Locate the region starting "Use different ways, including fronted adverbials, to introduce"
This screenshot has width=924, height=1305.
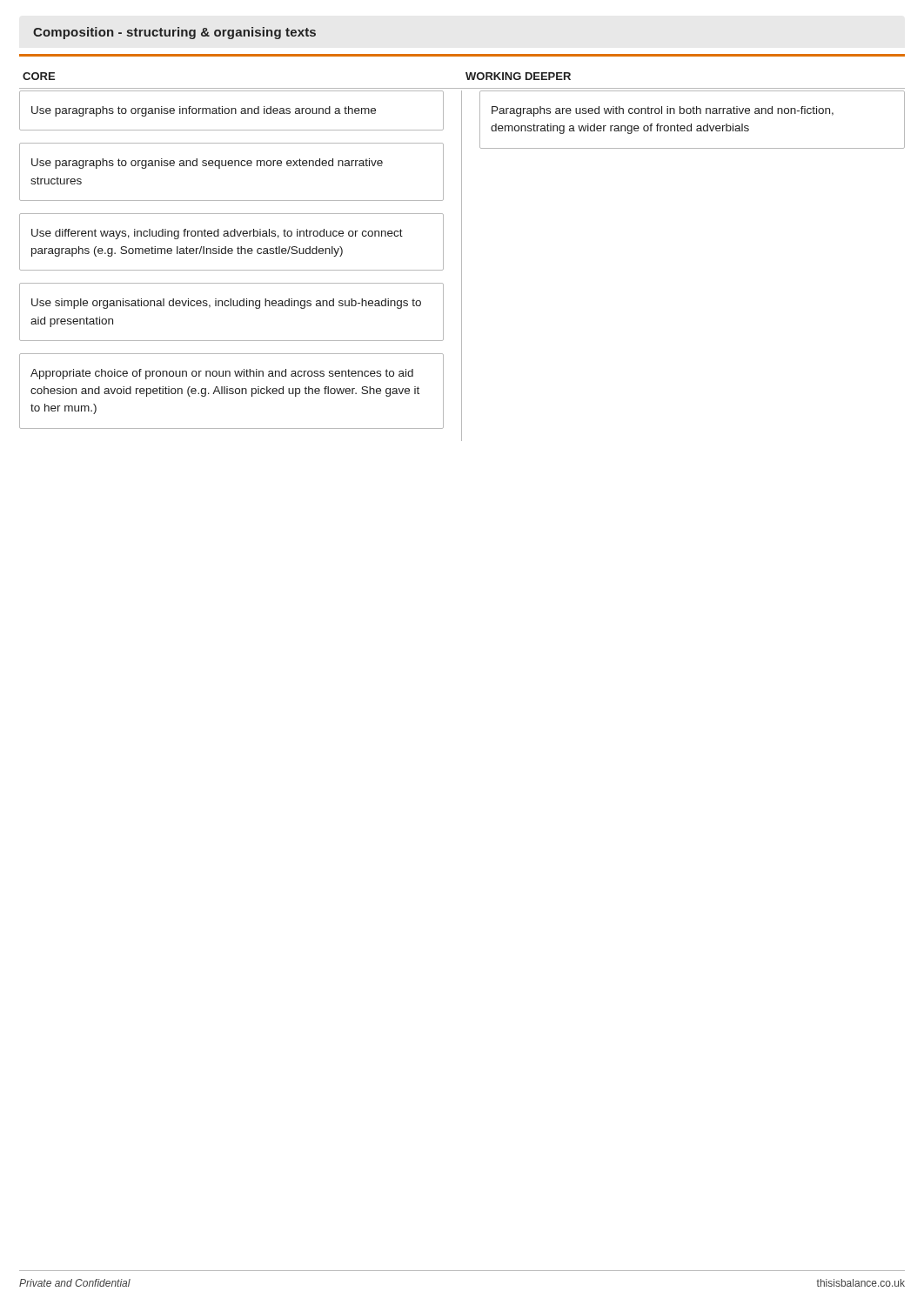click(x=216, y=241)
